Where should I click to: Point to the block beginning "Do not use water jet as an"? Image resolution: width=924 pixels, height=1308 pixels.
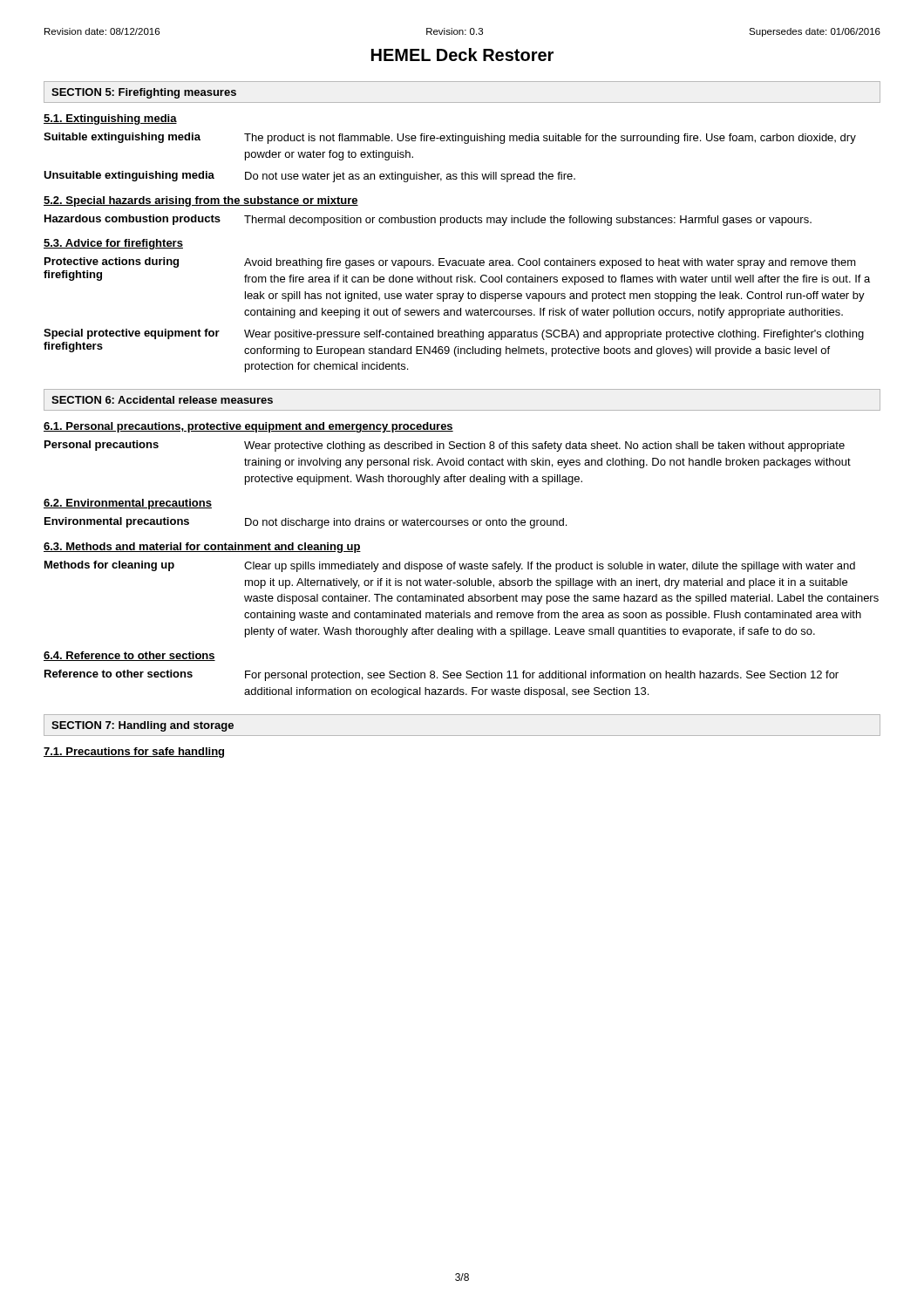(x=410, y=175)
